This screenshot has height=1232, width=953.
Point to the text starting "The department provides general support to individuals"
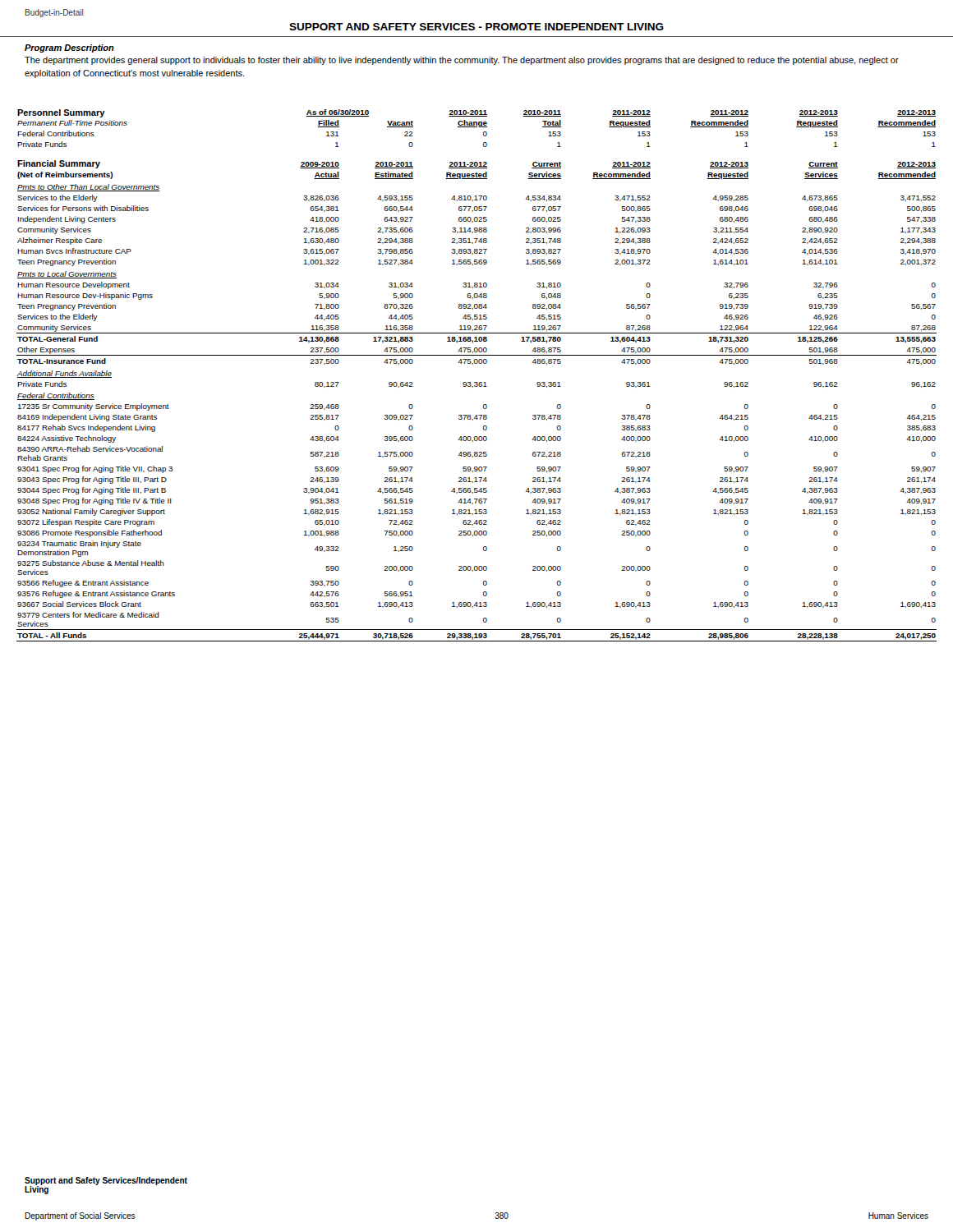point(462,67)
